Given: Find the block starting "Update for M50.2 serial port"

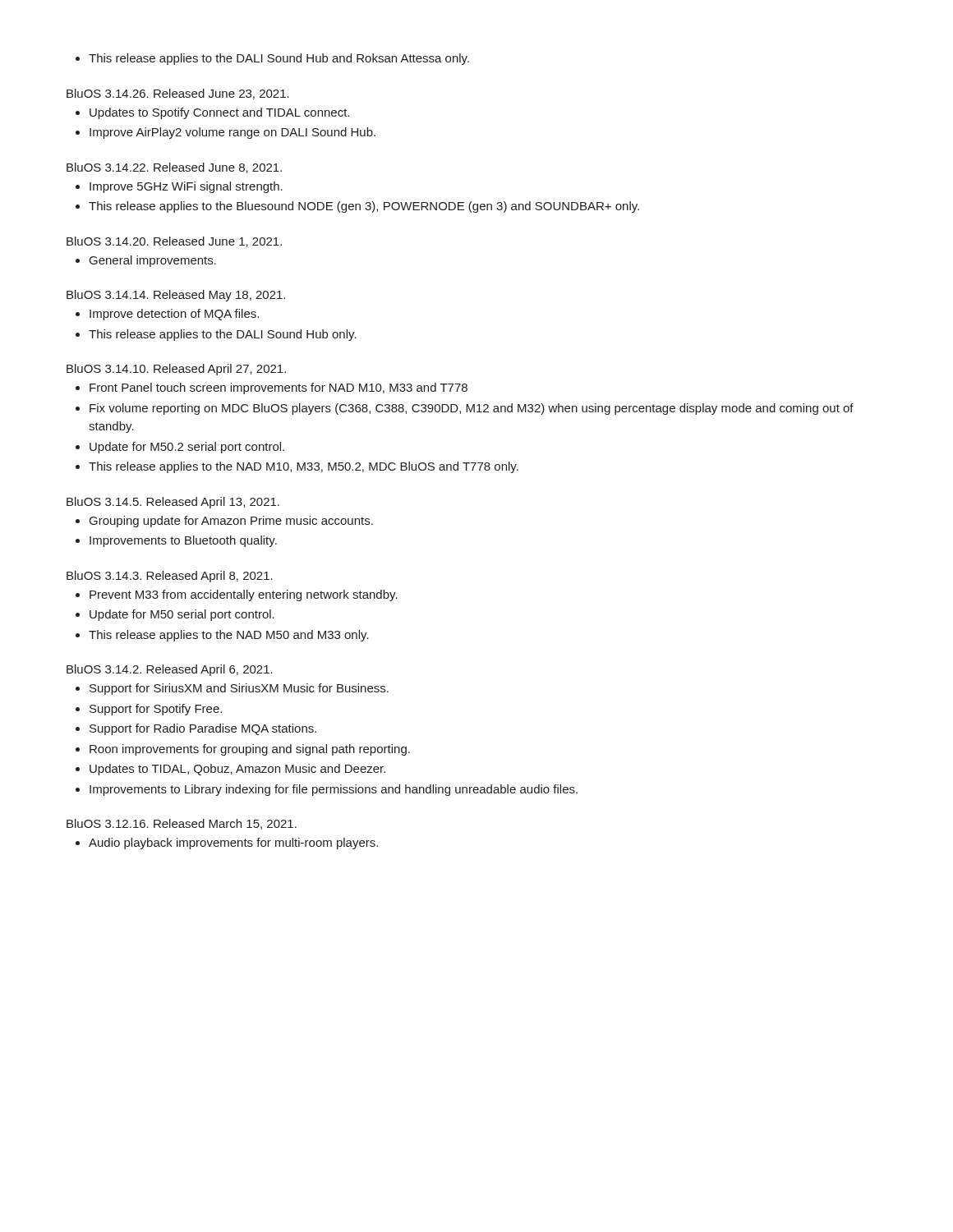Looking at the screenshot, I should click(x=187, y=448).
